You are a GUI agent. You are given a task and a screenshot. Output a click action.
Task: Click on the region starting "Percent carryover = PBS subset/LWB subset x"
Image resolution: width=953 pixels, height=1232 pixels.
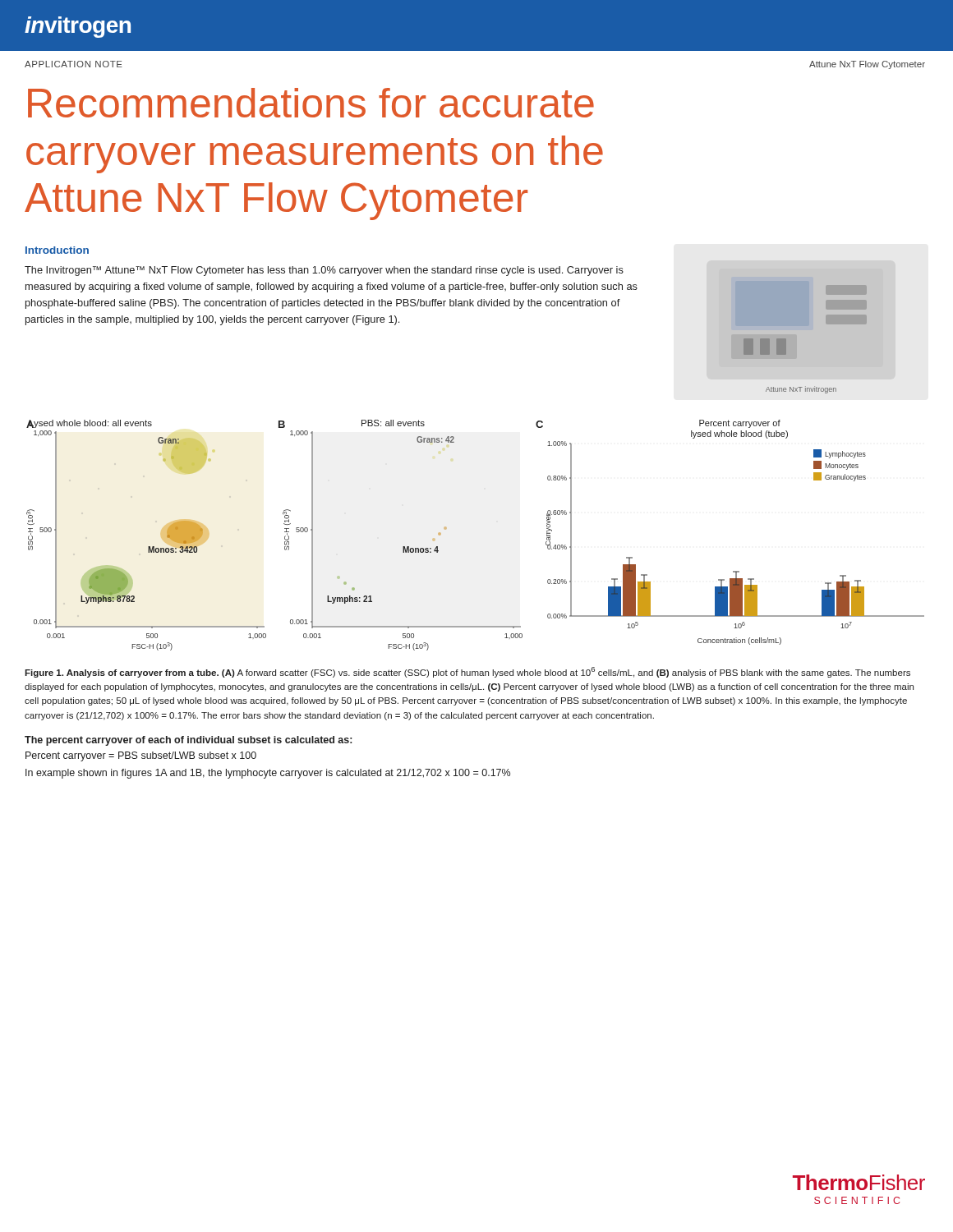[141, 756]
